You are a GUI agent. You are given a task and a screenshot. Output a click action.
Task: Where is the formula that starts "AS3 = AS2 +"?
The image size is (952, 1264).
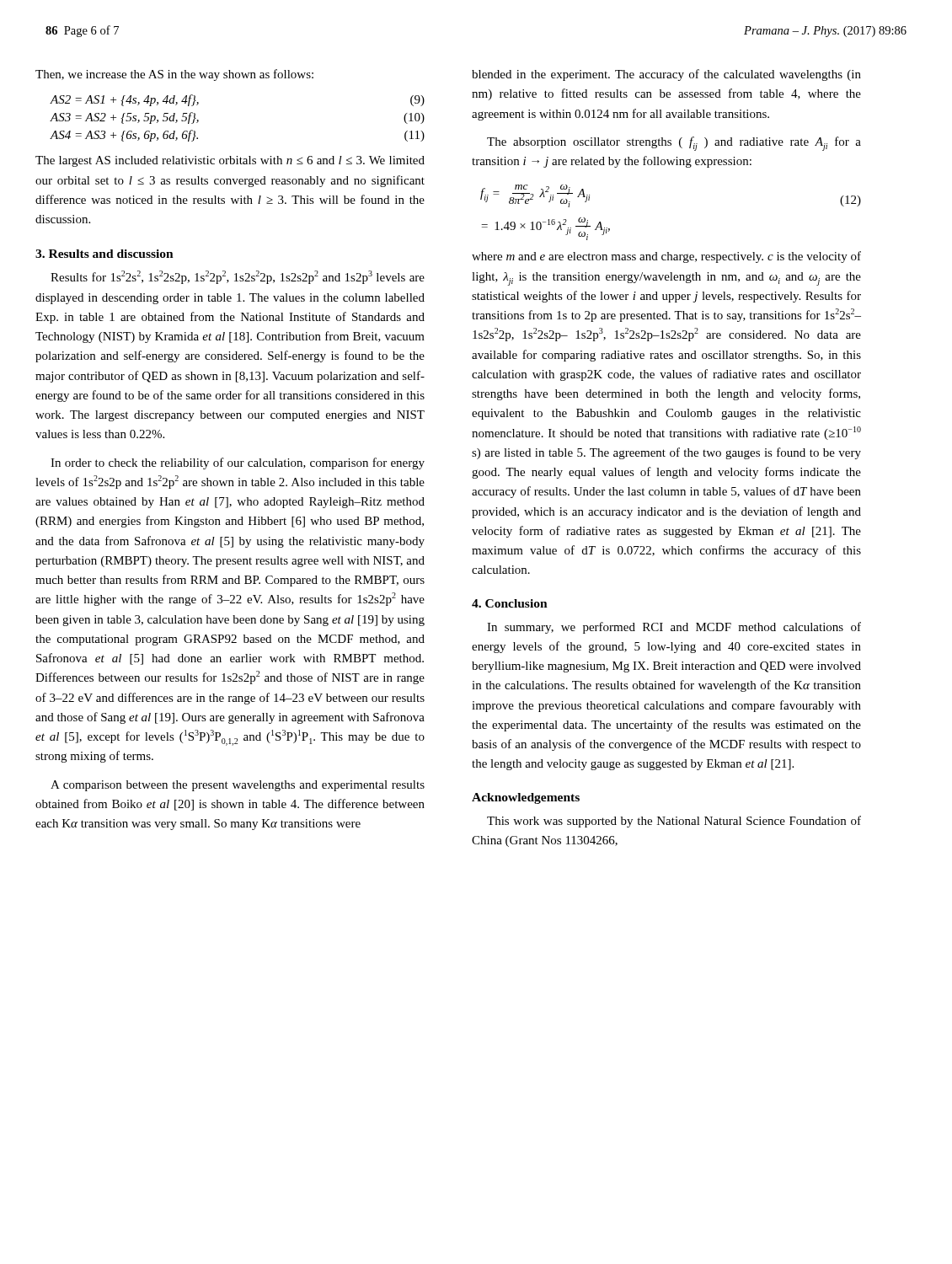pos(128,117)
